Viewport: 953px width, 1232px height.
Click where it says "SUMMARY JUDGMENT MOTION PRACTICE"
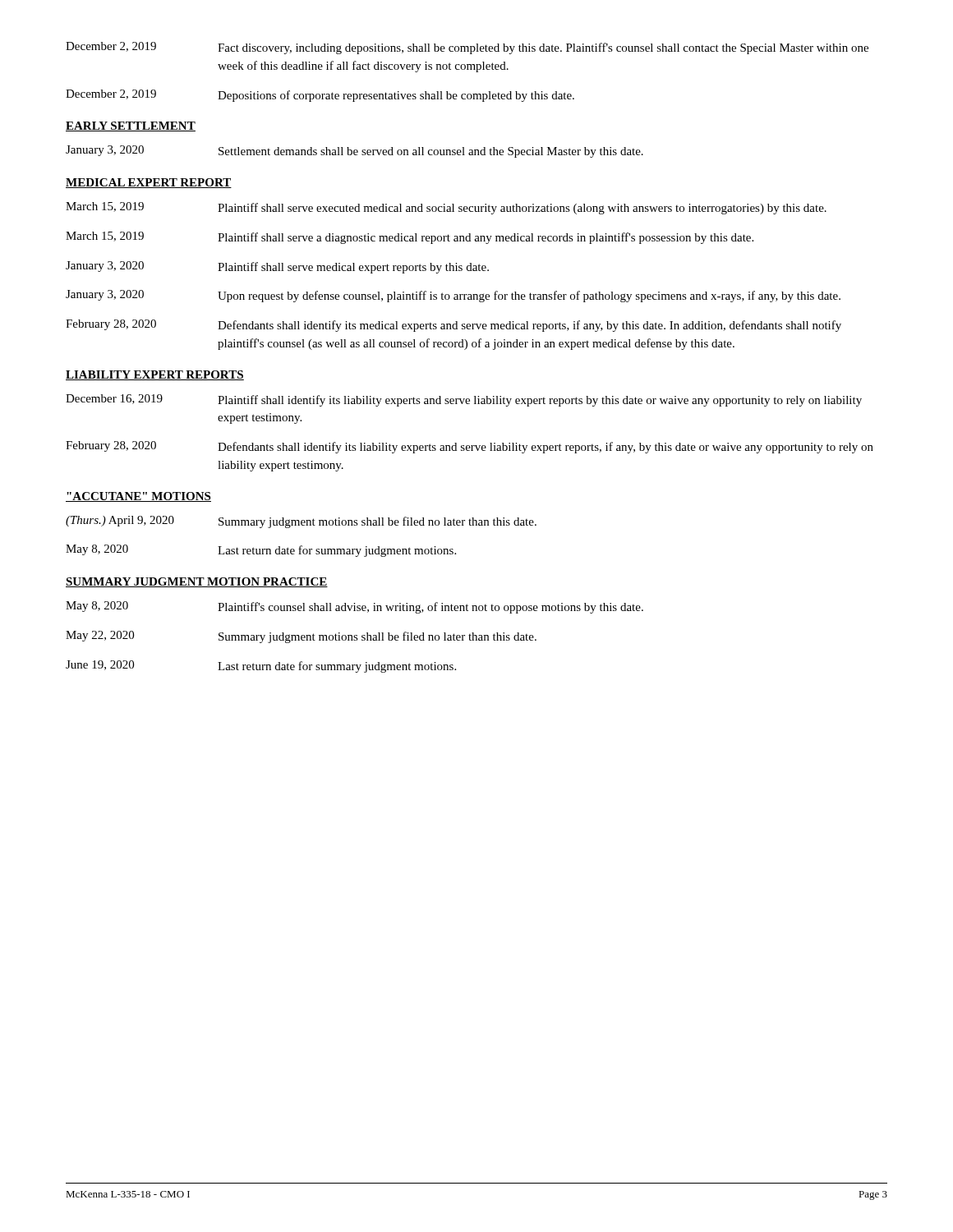196,582
